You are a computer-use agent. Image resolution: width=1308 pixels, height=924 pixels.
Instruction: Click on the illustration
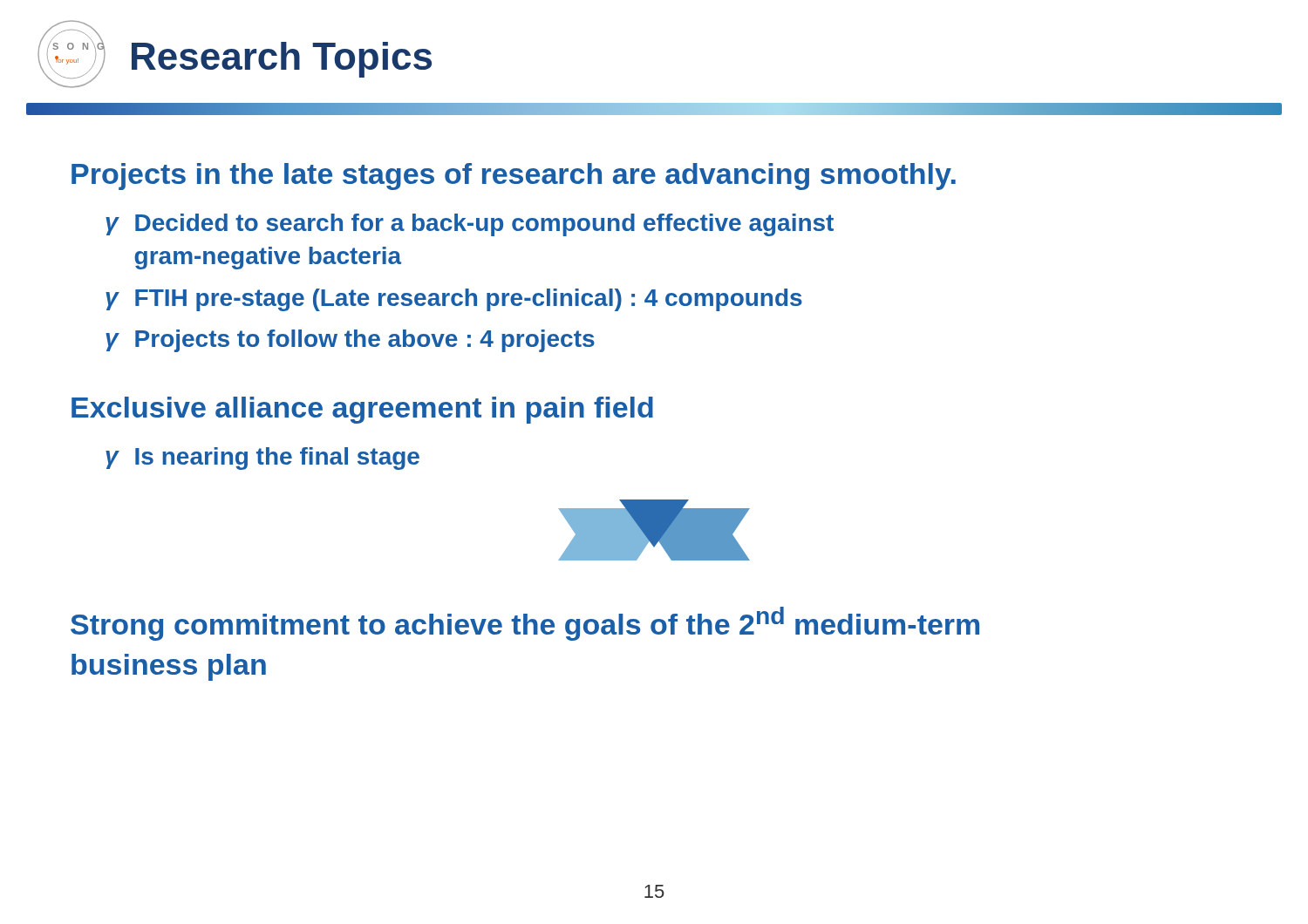click(654, 536)
